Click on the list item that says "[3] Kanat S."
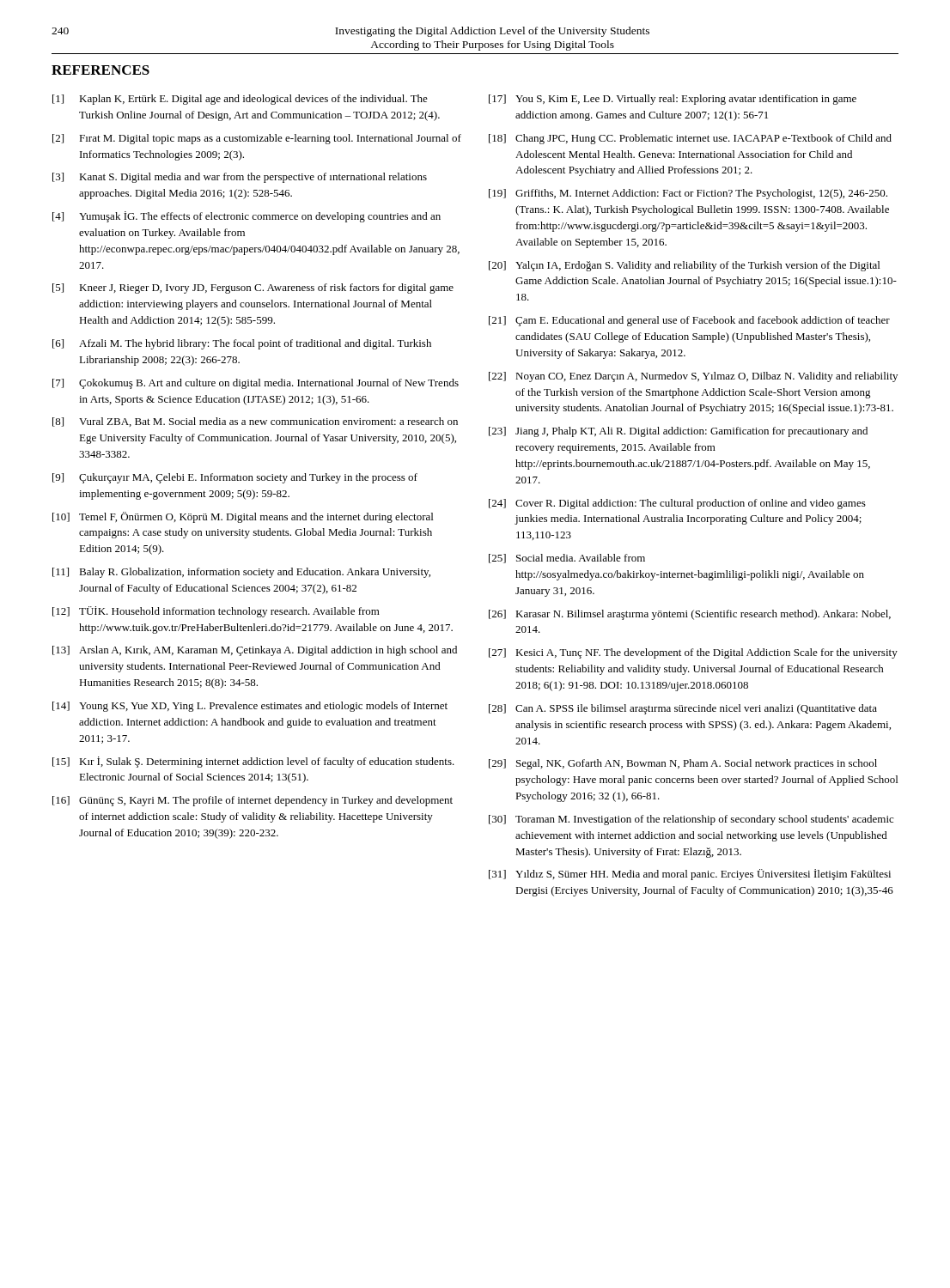This screenshot has width=950, height=1288. pyautogui.click(x=257, y=186)
